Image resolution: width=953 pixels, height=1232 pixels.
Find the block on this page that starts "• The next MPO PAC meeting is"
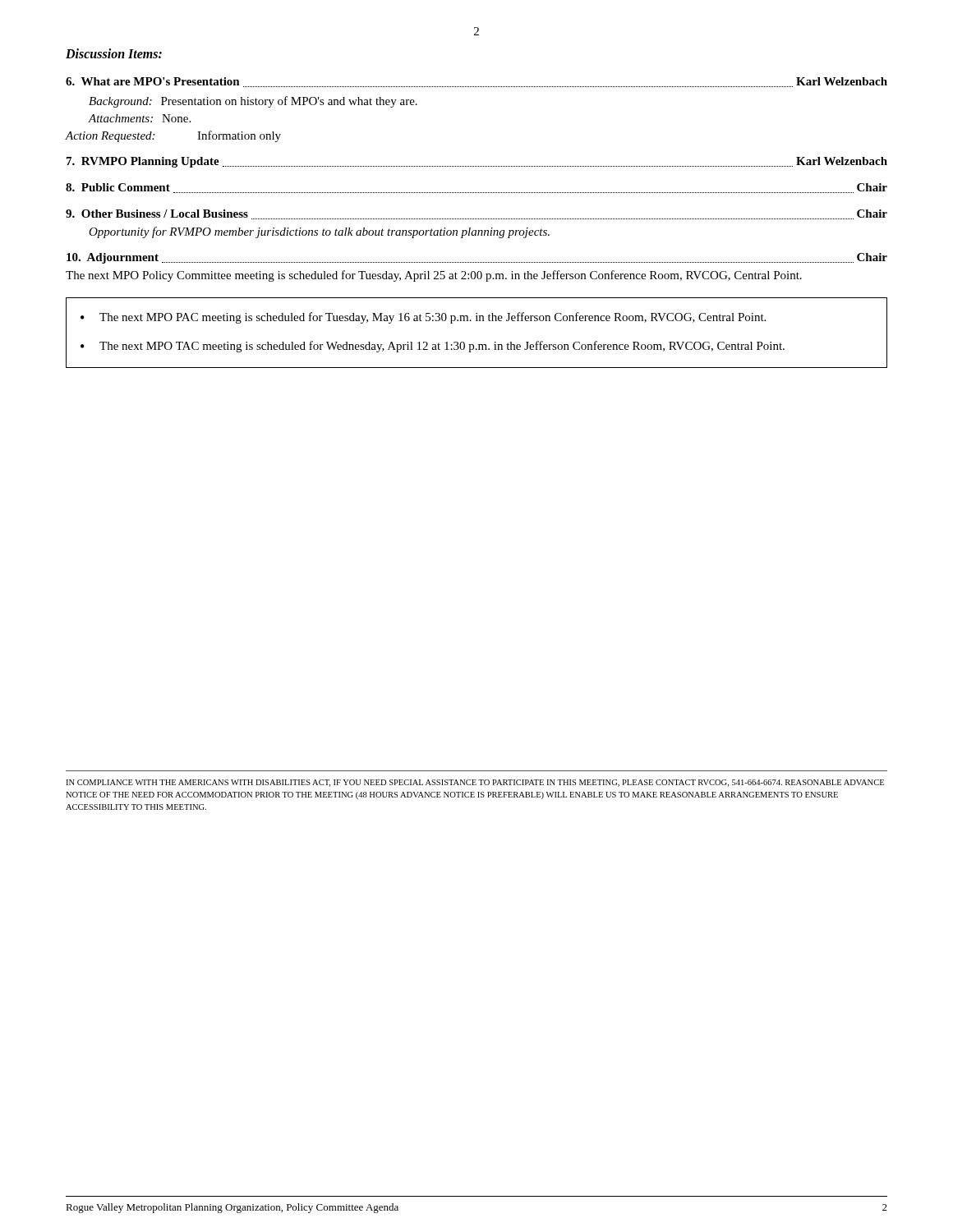coord(423,318)
